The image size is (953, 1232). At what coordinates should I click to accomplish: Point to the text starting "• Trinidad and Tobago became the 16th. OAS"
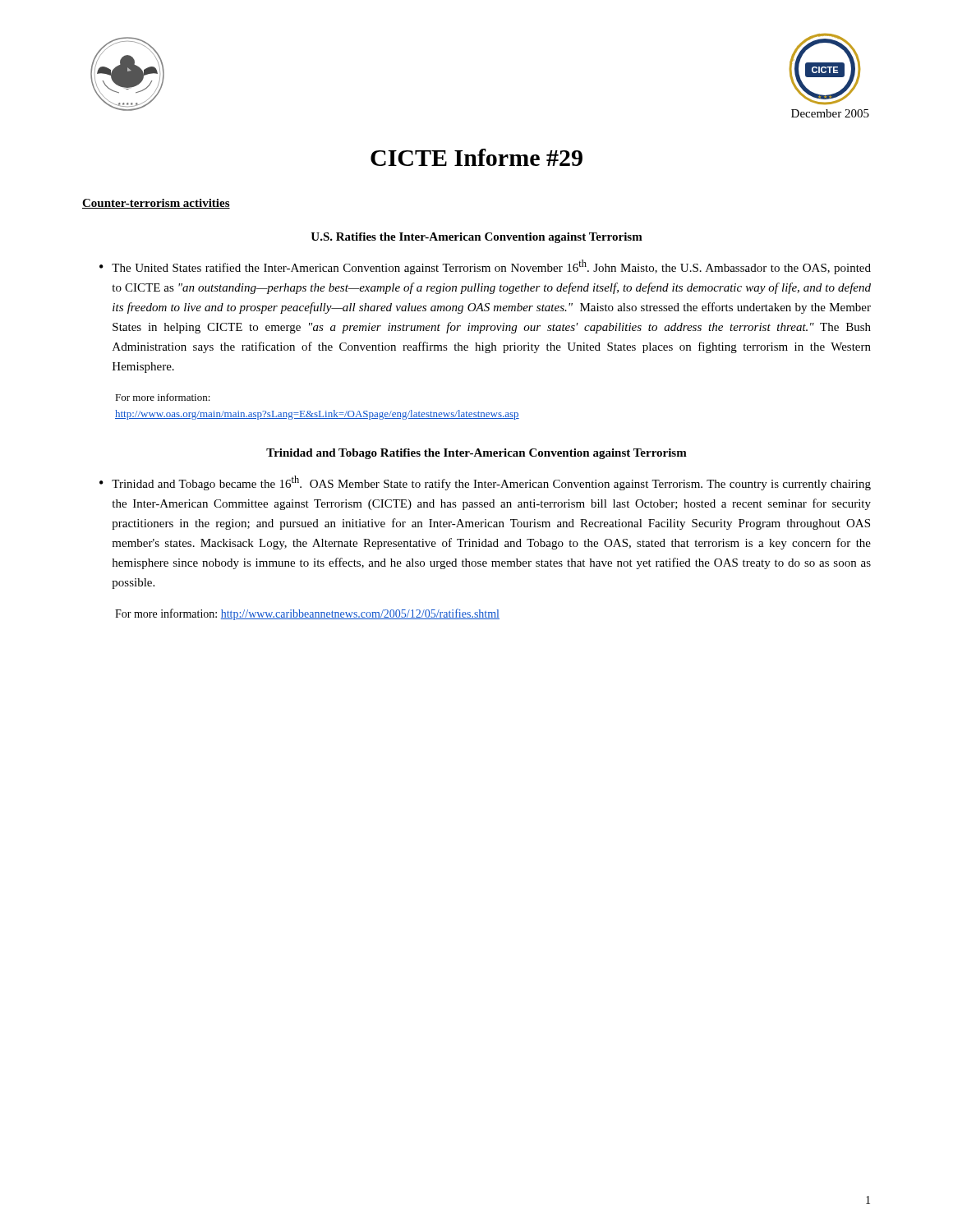tap(485, 532)
